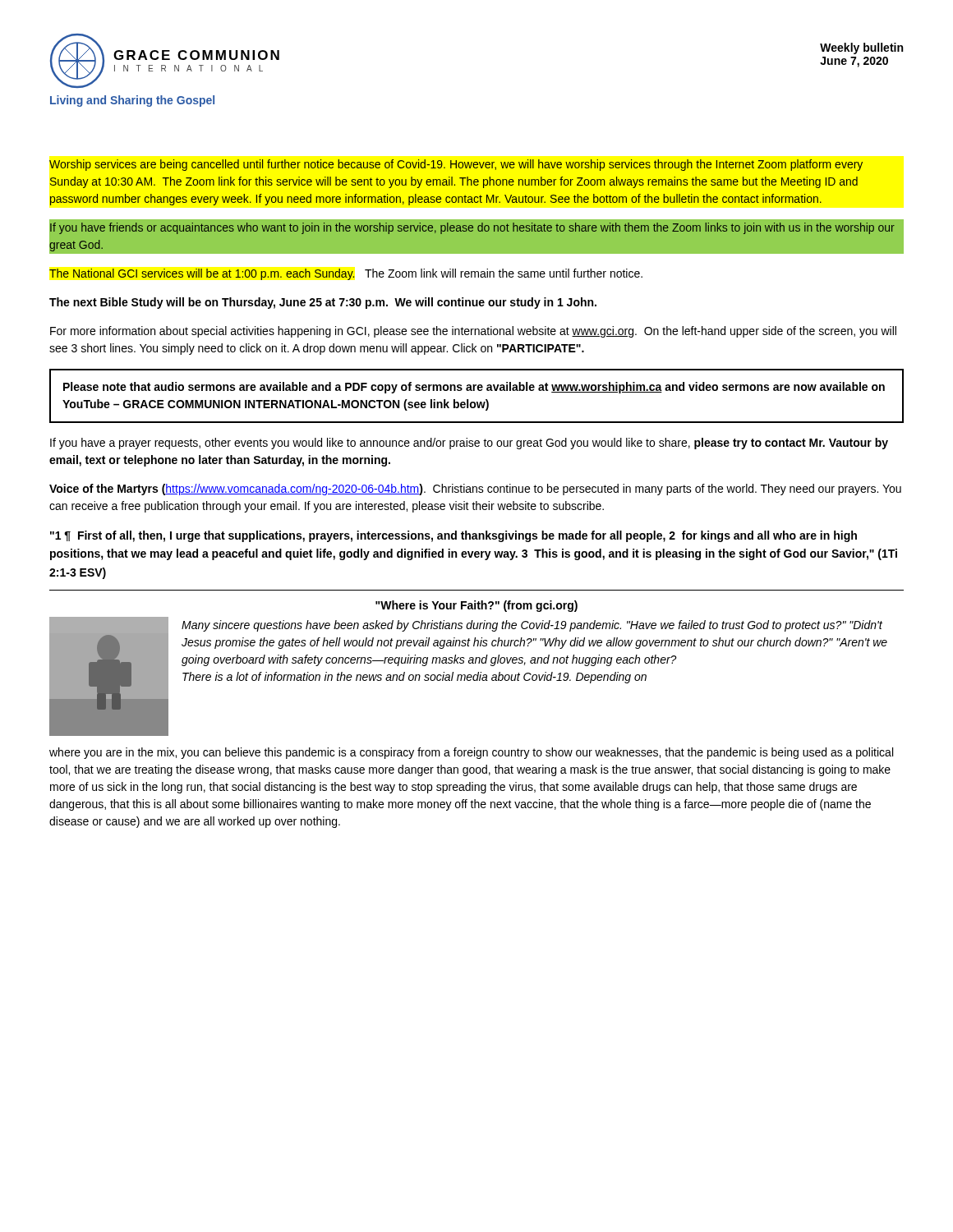Click the passage that begins "If you have a prayer"
The image size is (953, 1232).
(x=469, y=451)
